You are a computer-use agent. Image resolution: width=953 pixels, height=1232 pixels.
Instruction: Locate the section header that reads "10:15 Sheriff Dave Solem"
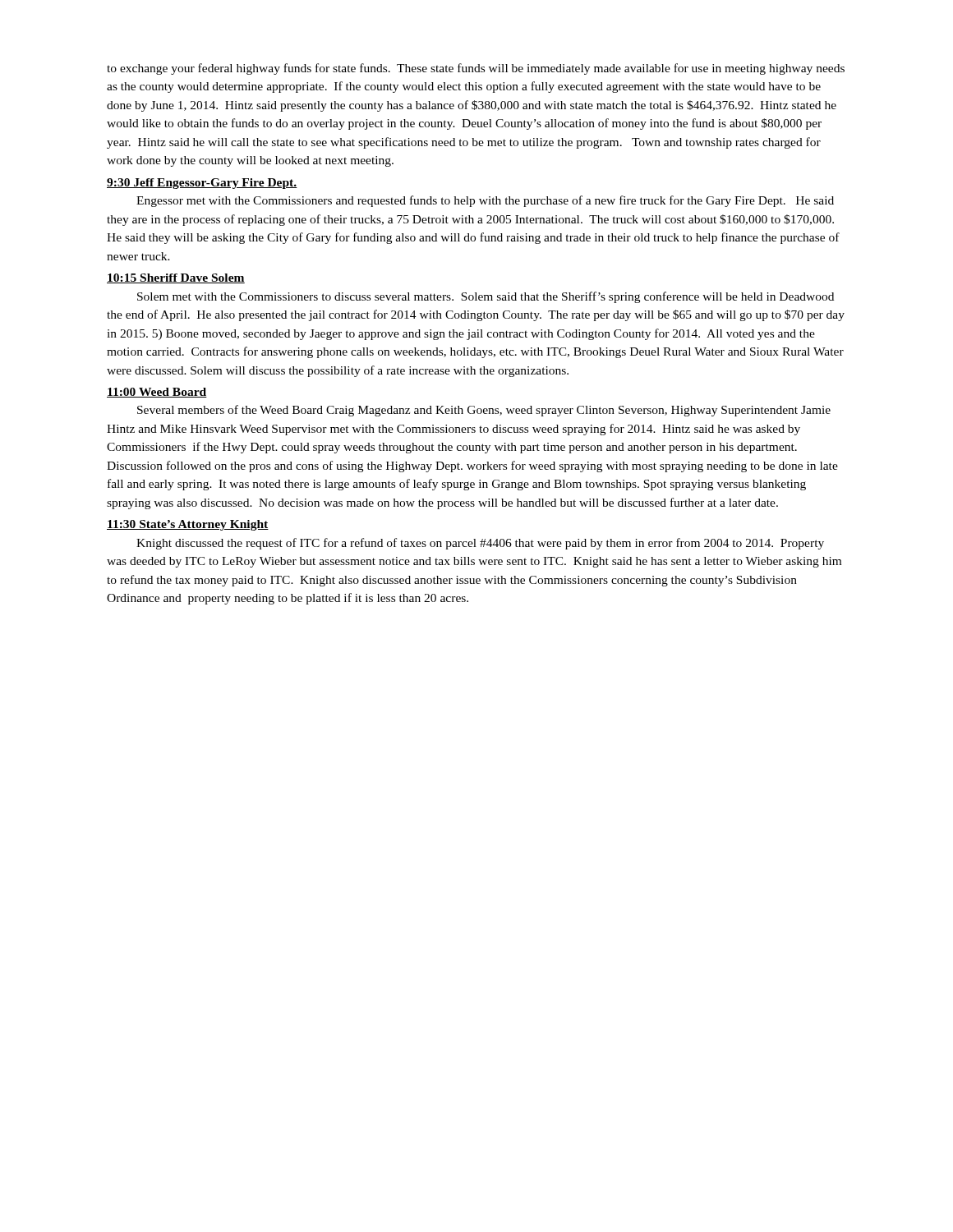tap(176, 277)
